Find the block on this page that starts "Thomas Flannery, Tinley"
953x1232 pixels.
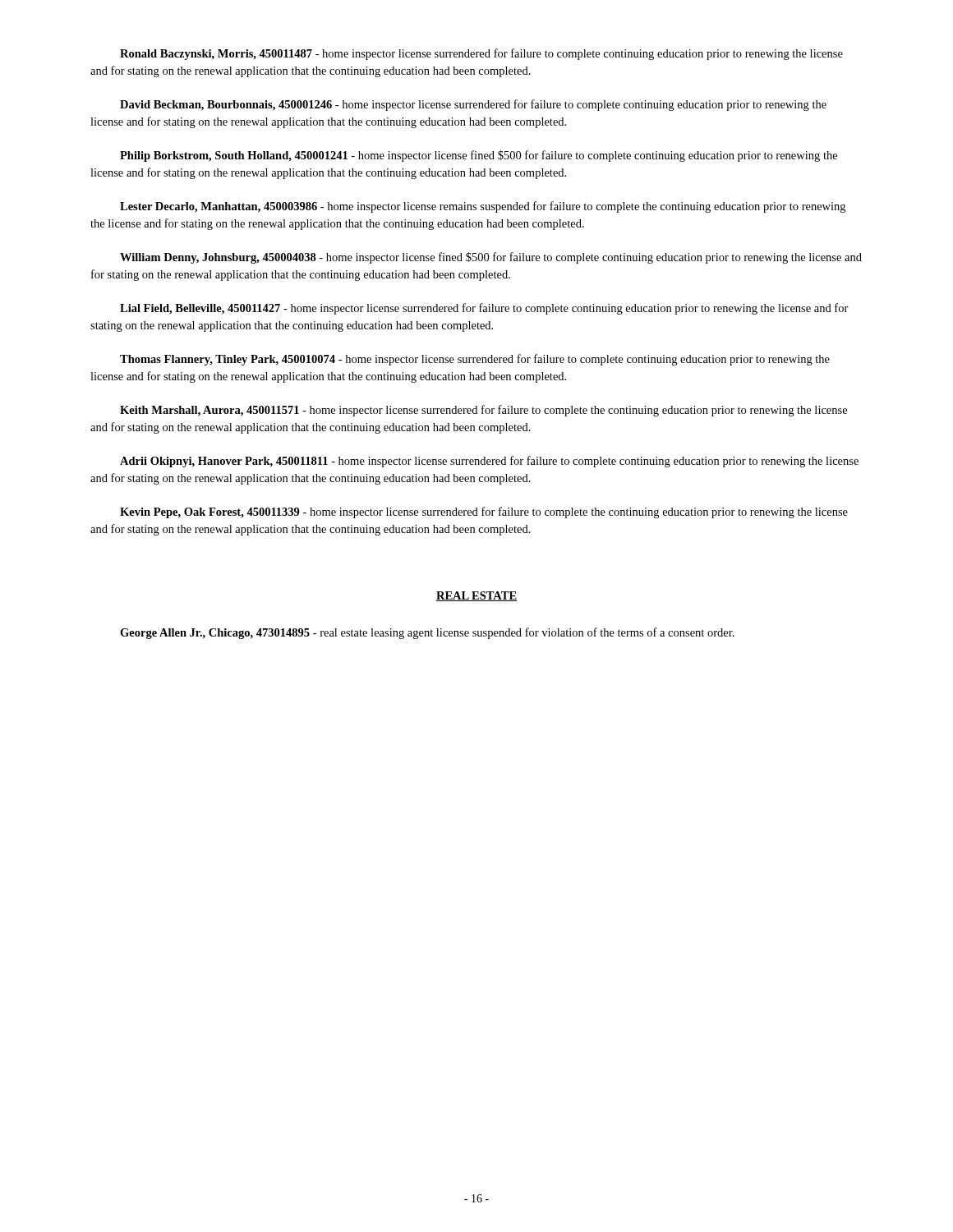(476, 368)
